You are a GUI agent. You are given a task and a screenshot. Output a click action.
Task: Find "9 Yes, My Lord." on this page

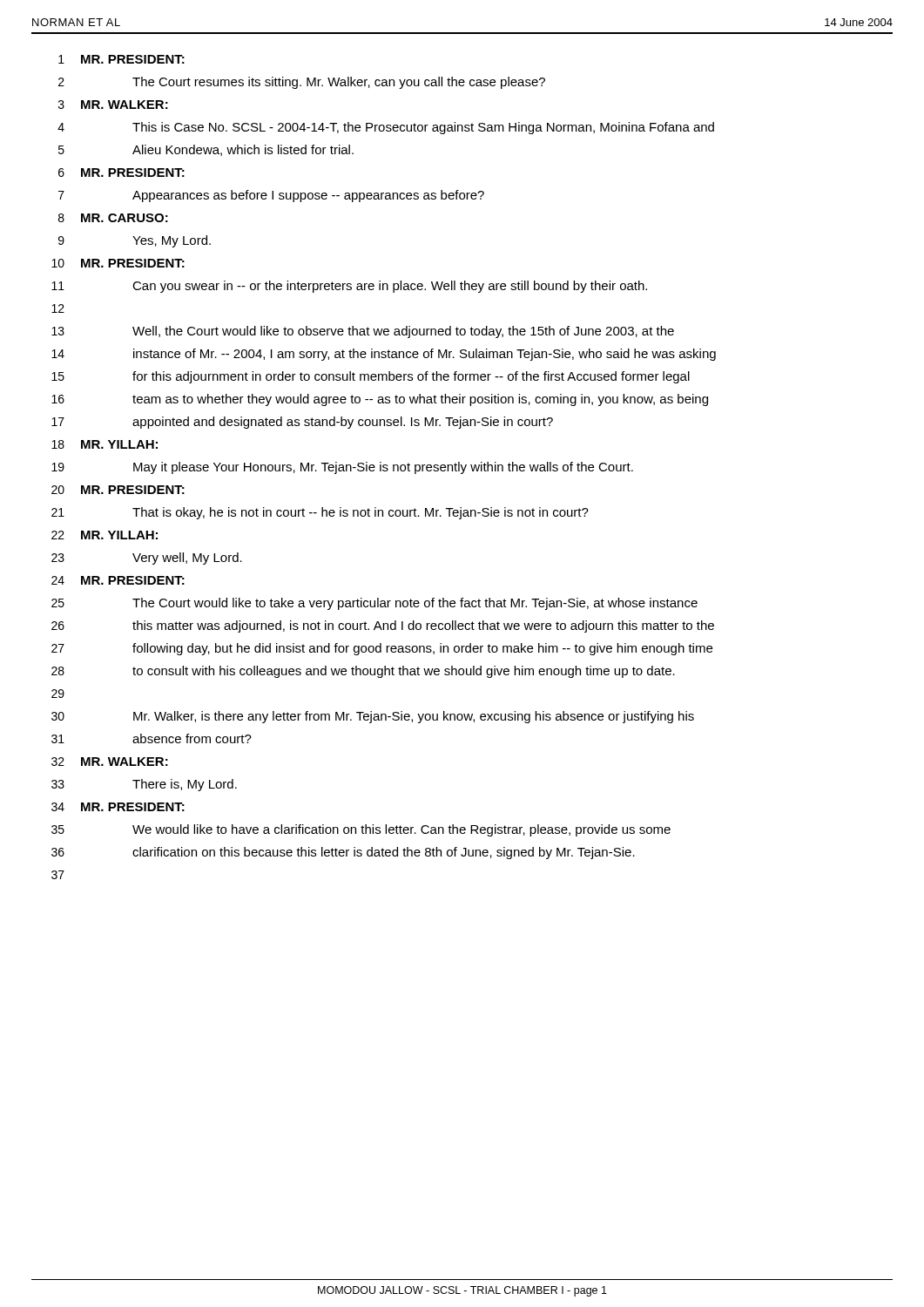click(x=135, y=241)
